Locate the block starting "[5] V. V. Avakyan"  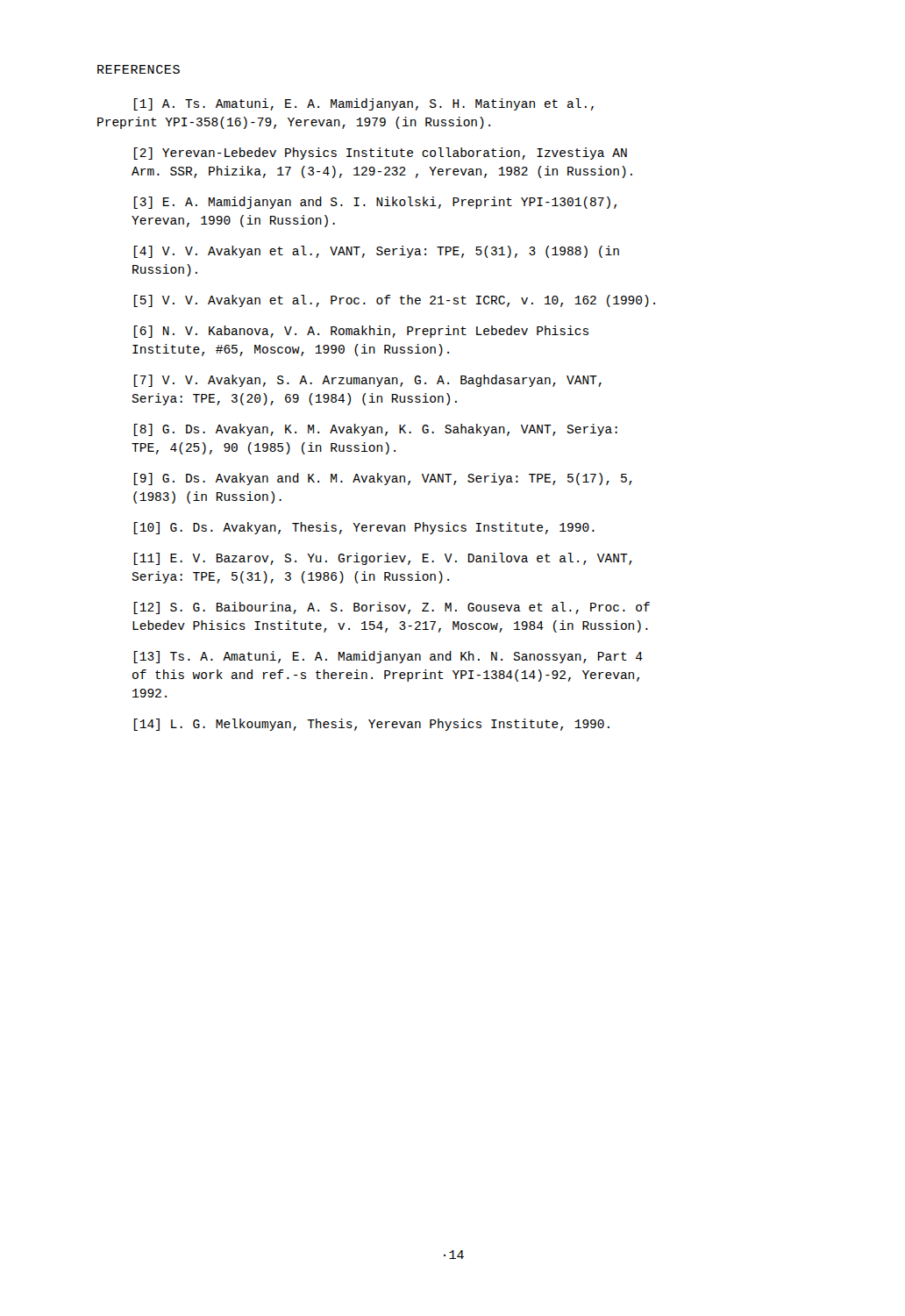(x=395, y=301)
